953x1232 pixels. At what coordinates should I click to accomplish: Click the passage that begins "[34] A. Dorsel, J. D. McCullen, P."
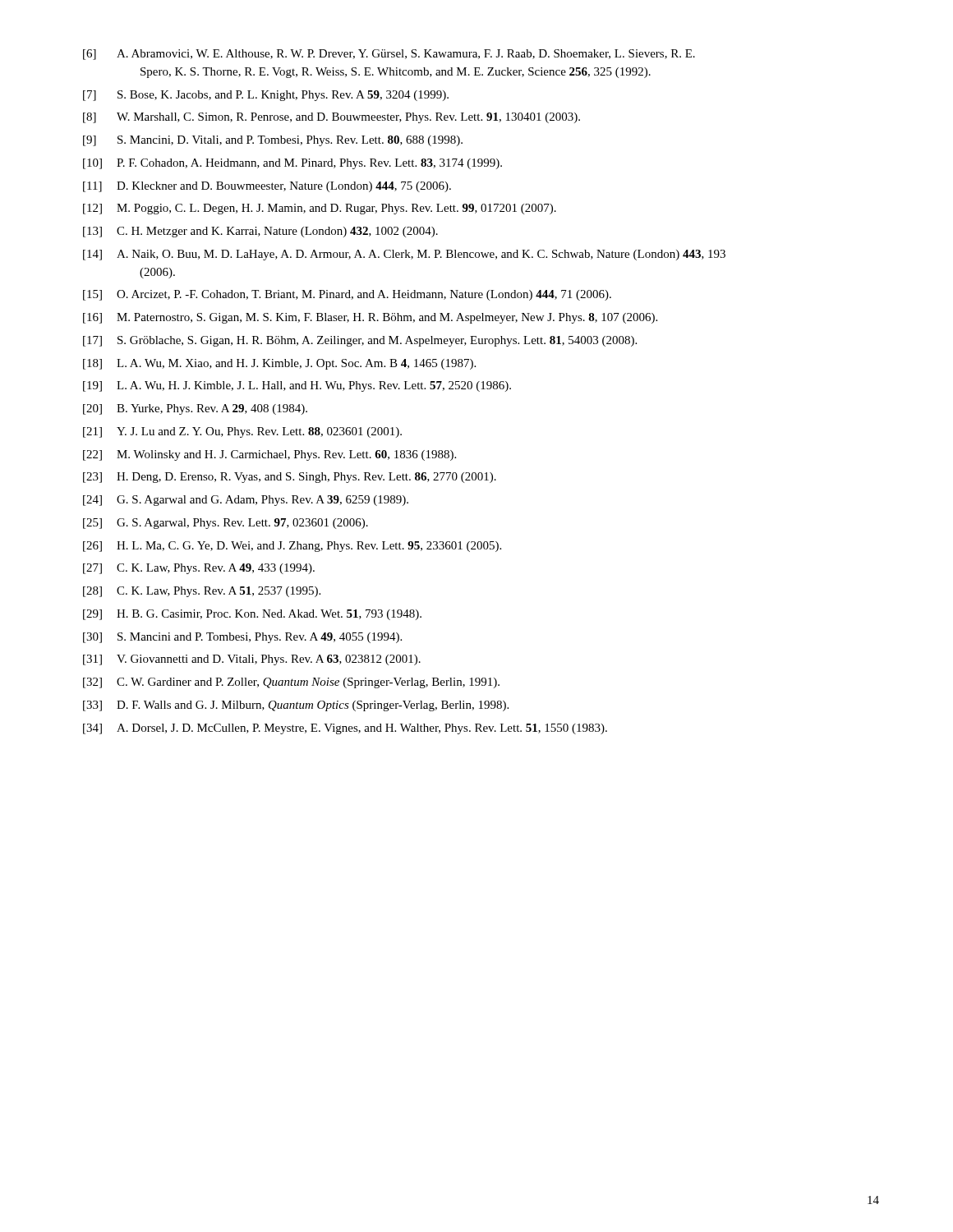pos(481,728)
